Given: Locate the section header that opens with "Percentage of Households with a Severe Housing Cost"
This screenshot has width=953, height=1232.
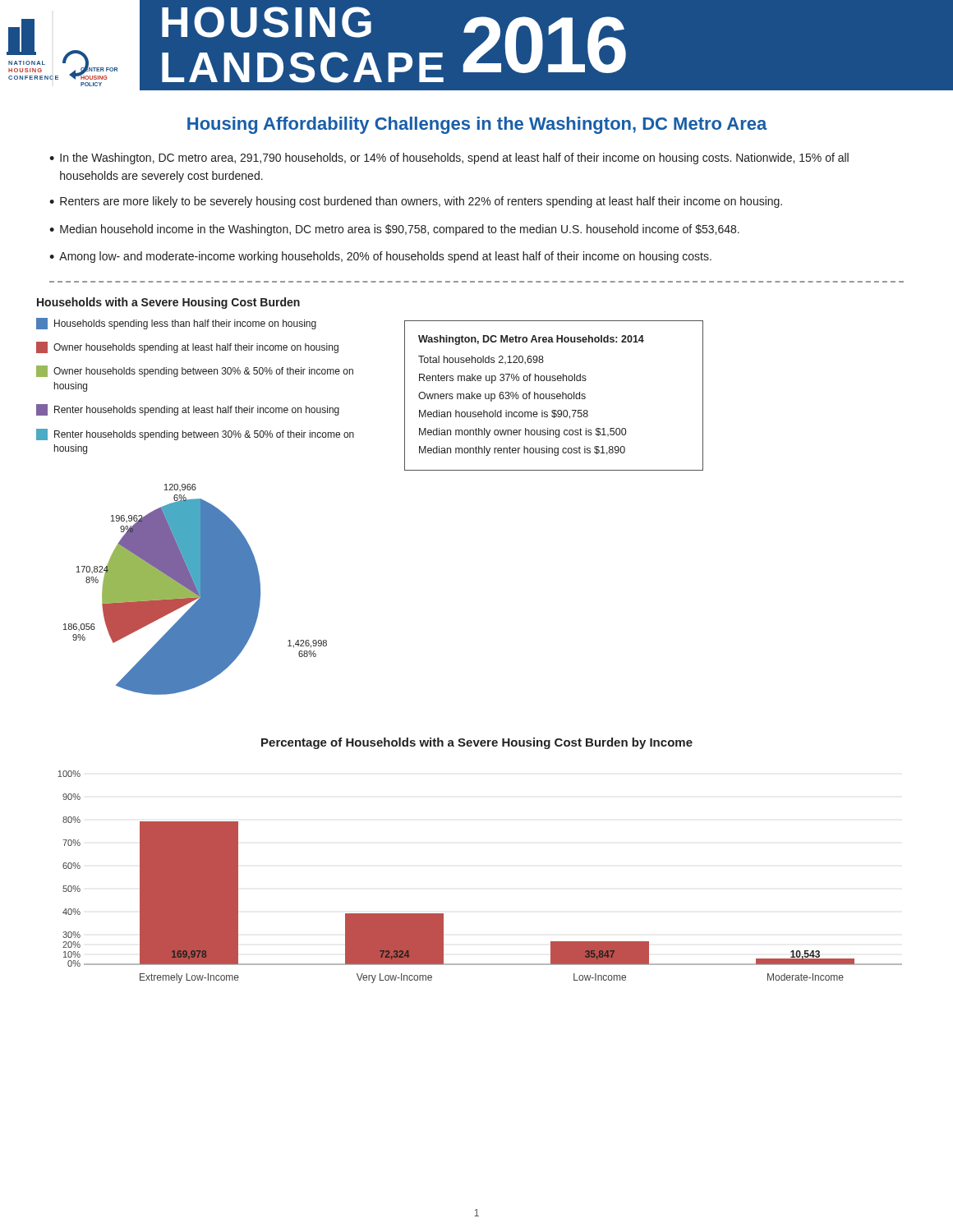Looking at the screenshot, I should click(476, 742).
